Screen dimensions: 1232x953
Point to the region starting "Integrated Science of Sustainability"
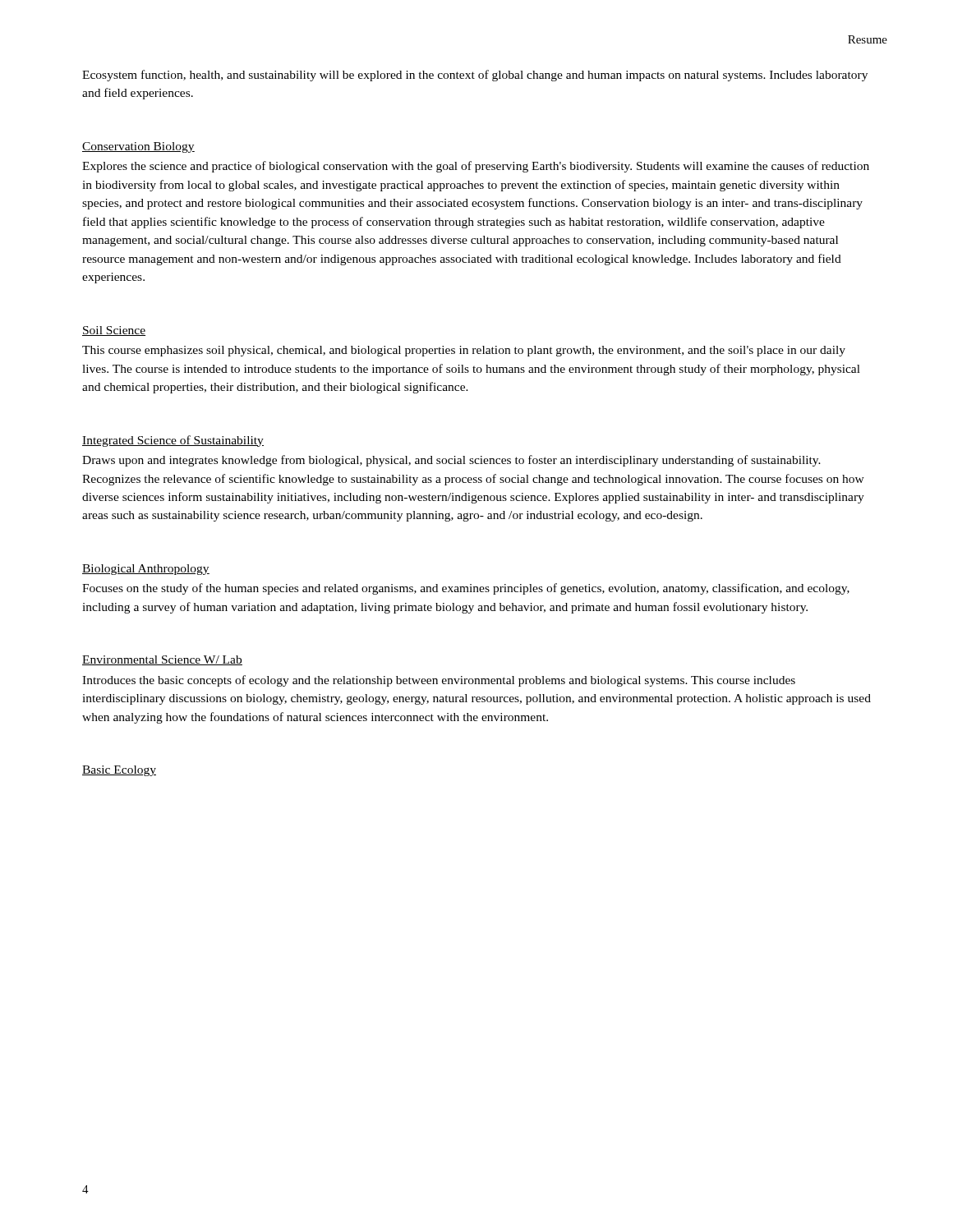173,439
